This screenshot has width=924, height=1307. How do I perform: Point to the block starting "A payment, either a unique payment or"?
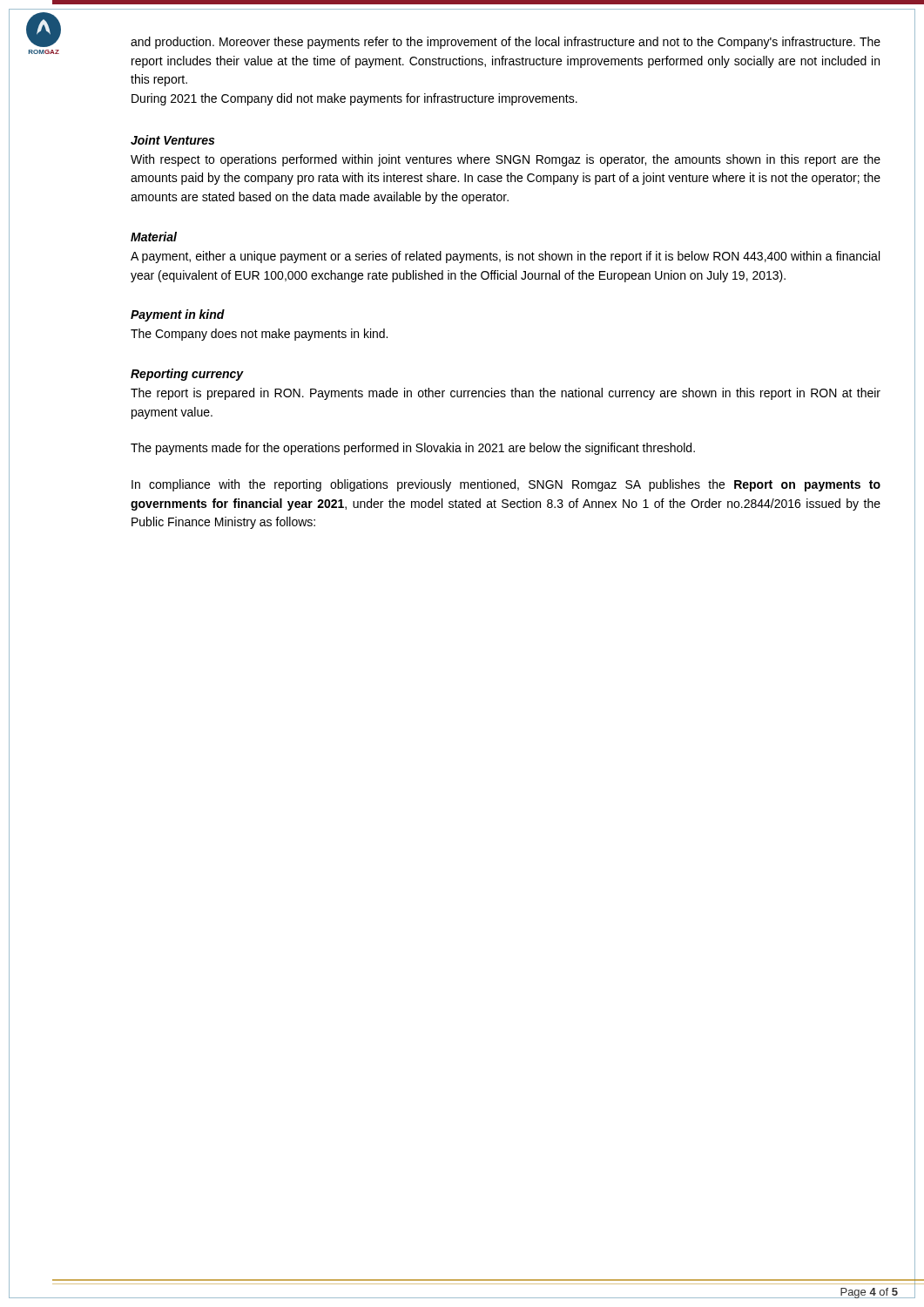pos(506,265)
